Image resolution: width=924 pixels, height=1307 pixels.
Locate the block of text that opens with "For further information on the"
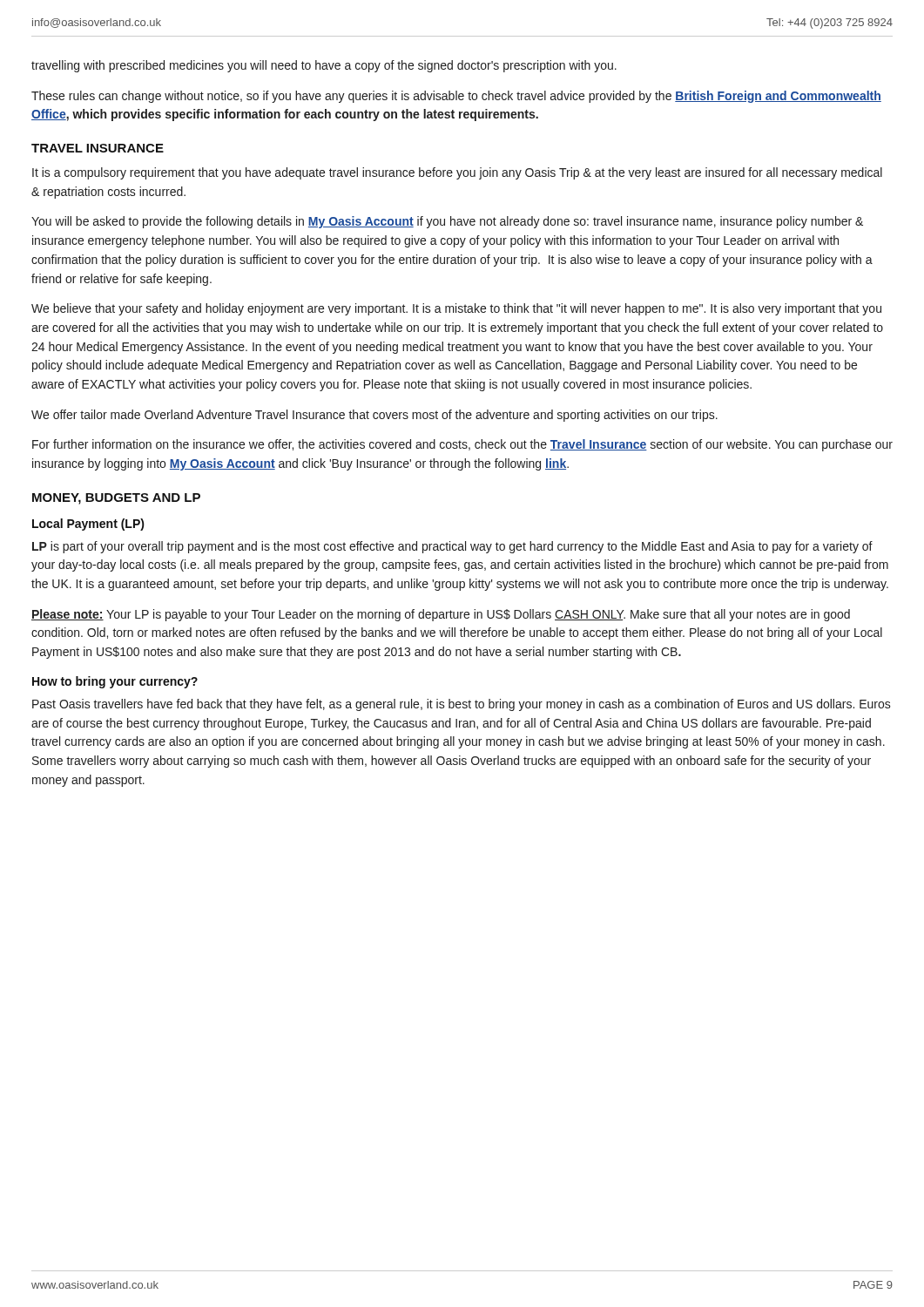click(x=462, y=454)
